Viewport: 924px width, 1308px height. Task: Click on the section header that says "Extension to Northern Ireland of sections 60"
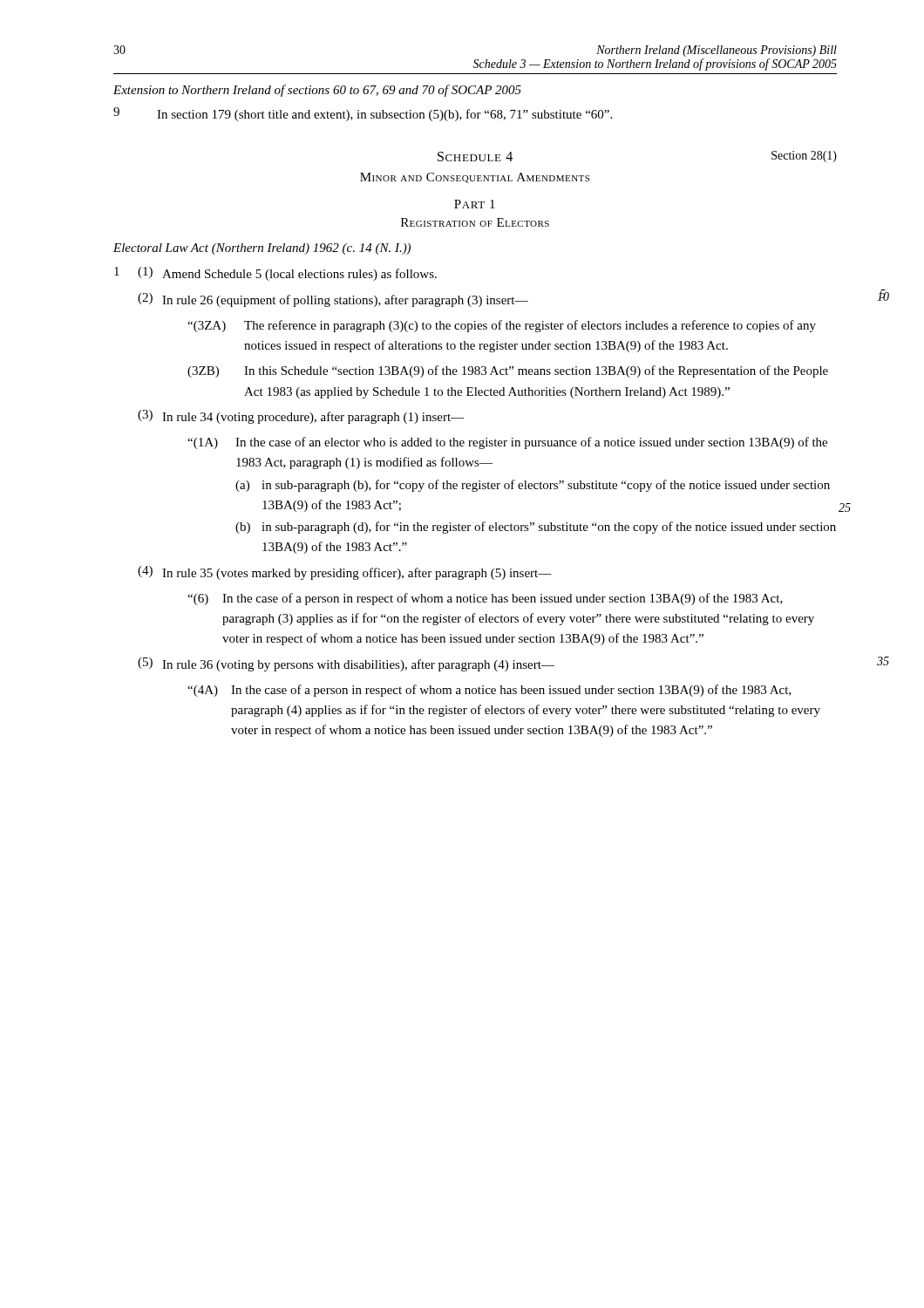tap(317, 90)
